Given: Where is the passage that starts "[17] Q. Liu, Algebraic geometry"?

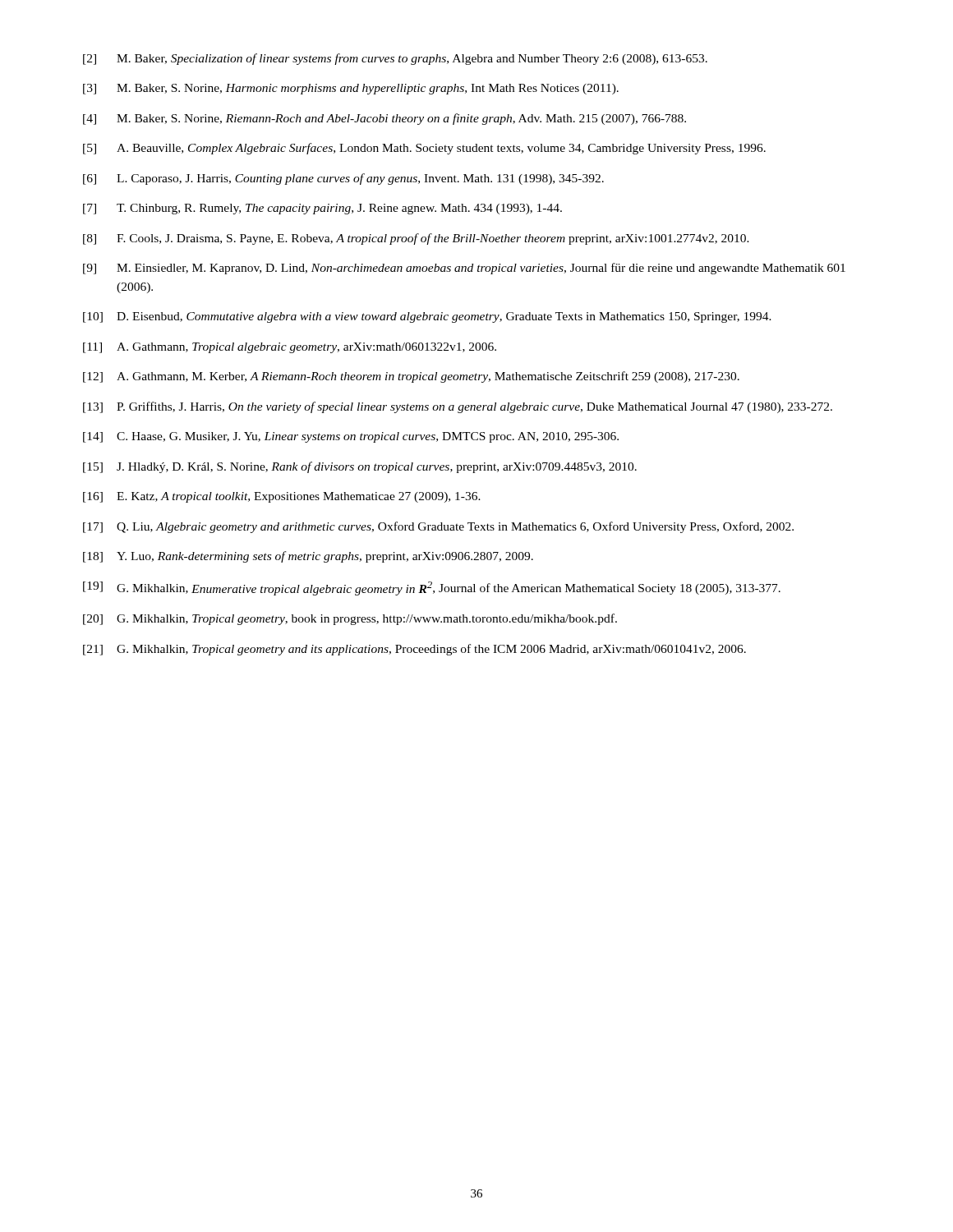Looking at the screenshot, I should tap(476, 526).
